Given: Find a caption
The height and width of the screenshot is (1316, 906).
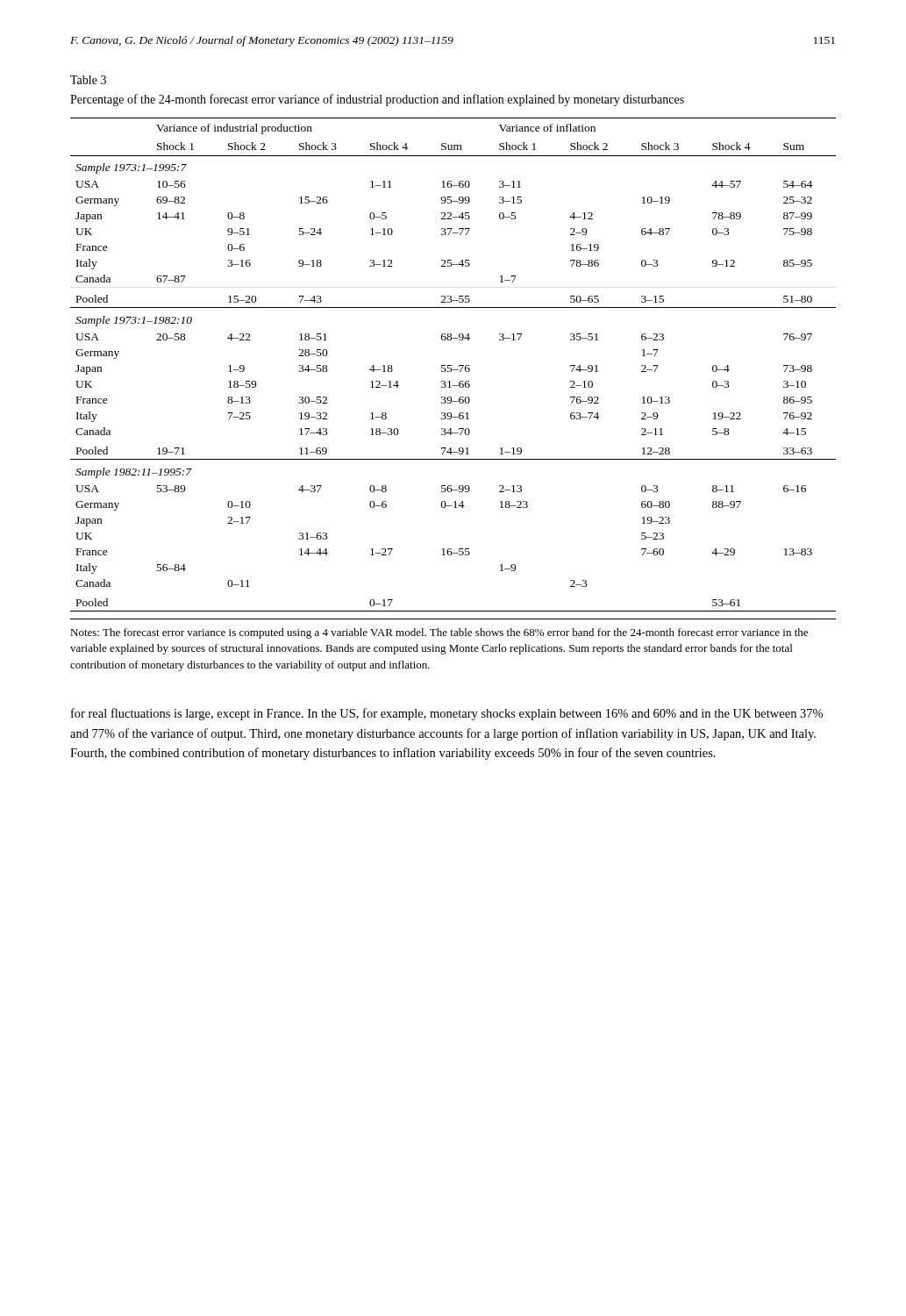Looking at the screenshot, I should [x=377, y=100].
